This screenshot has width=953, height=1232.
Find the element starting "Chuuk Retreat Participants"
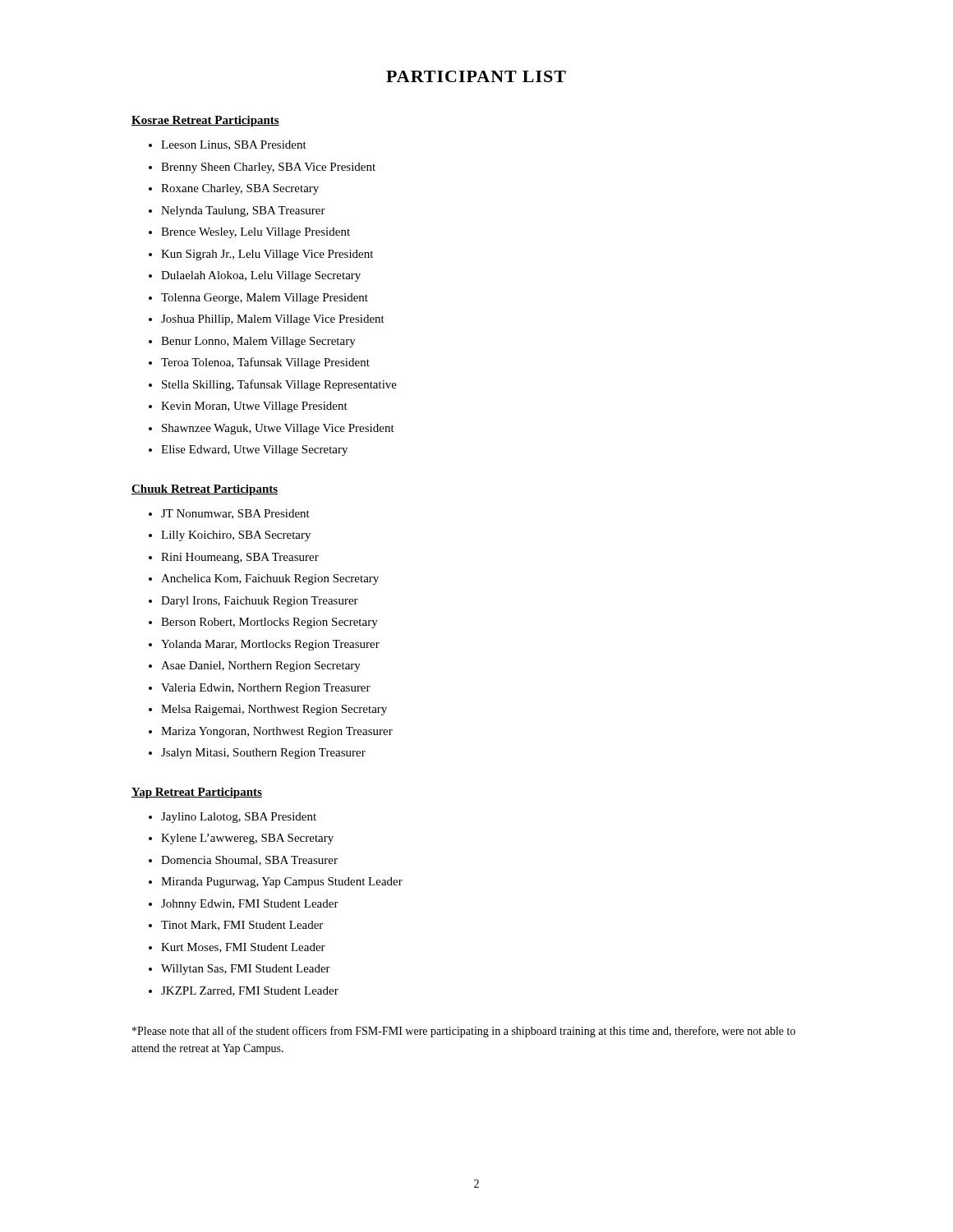pos(205,488)
